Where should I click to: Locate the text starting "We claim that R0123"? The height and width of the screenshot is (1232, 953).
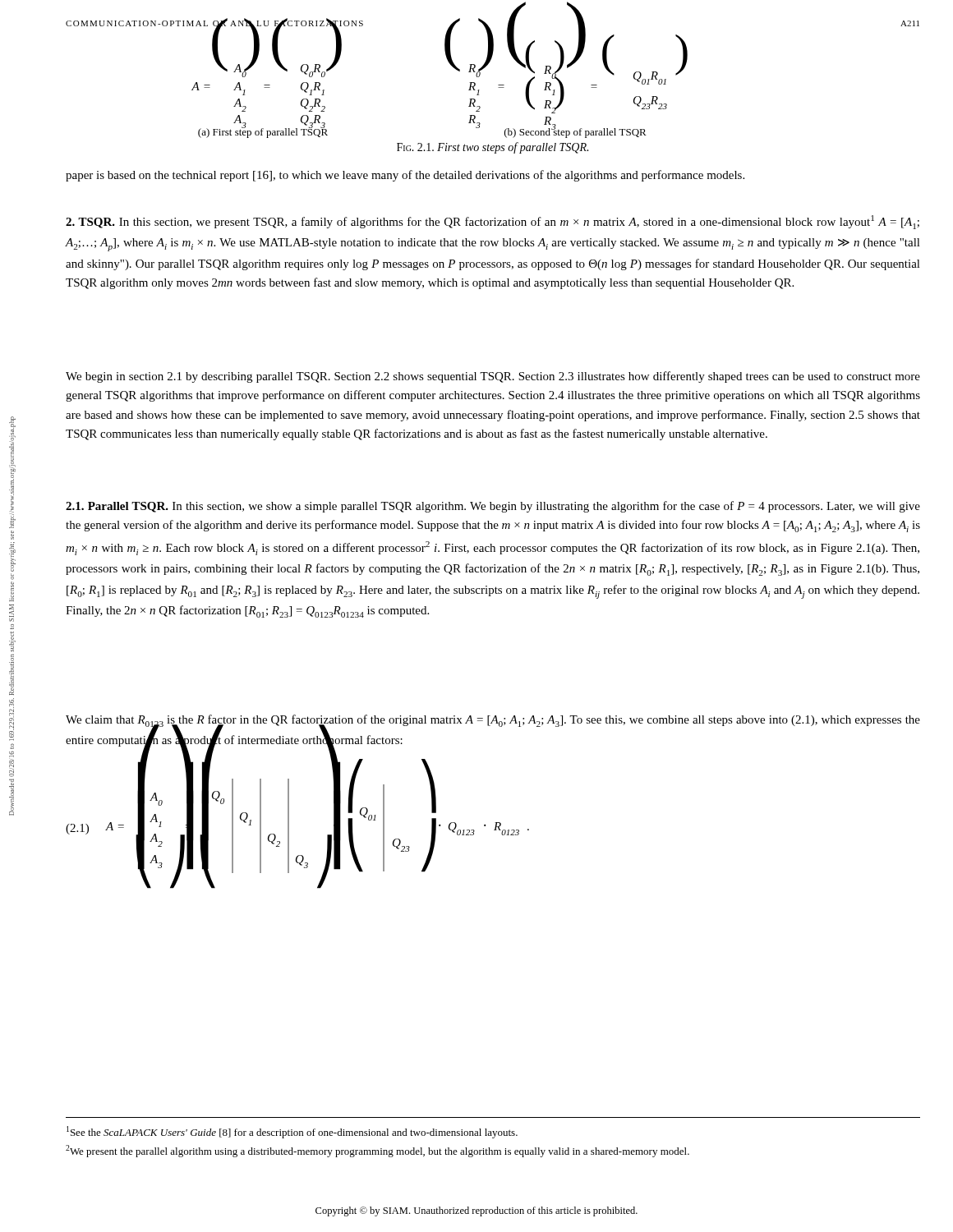pos(493,730)
